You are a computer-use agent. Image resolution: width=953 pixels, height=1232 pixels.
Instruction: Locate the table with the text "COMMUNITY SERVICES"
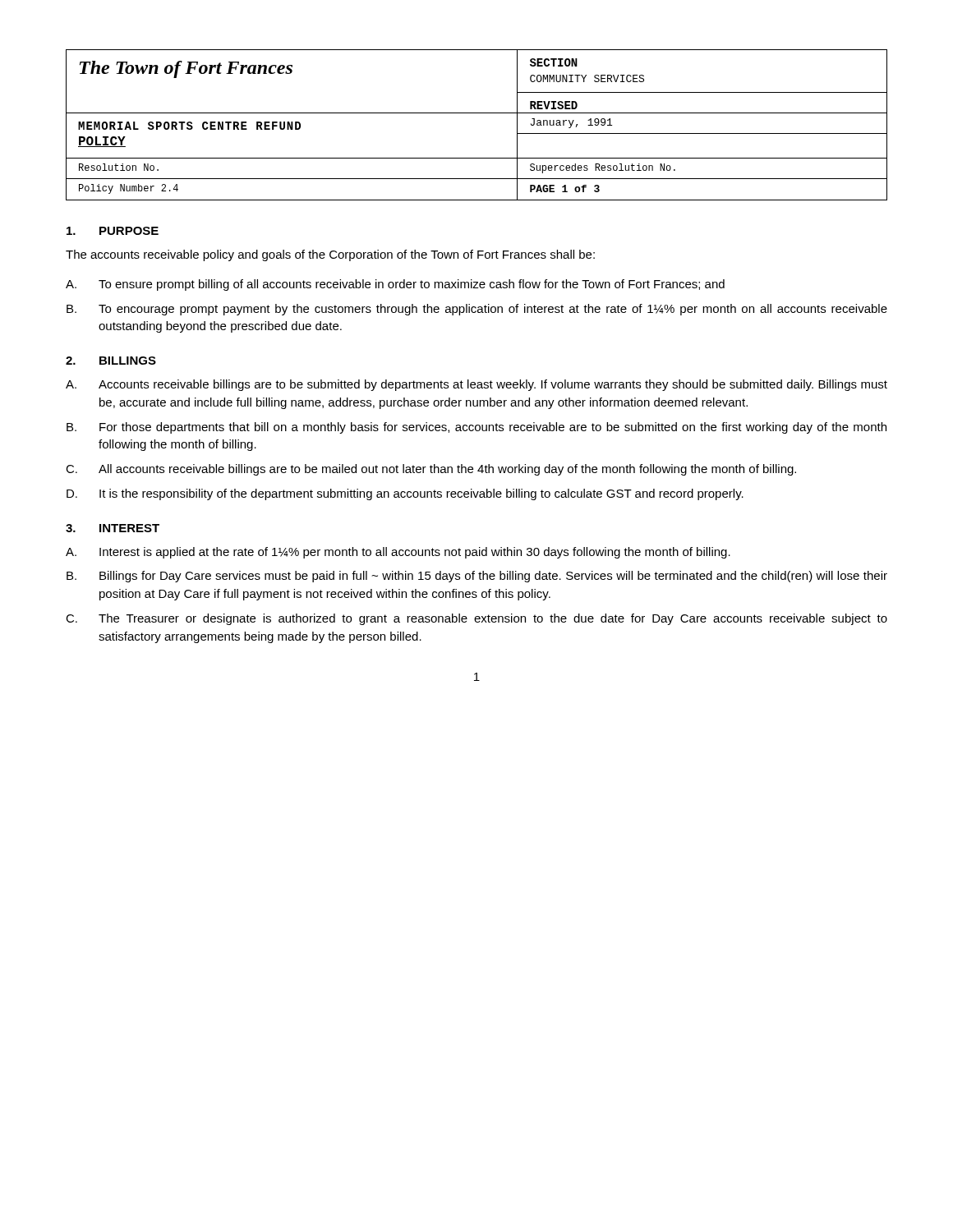pos(476,125)
